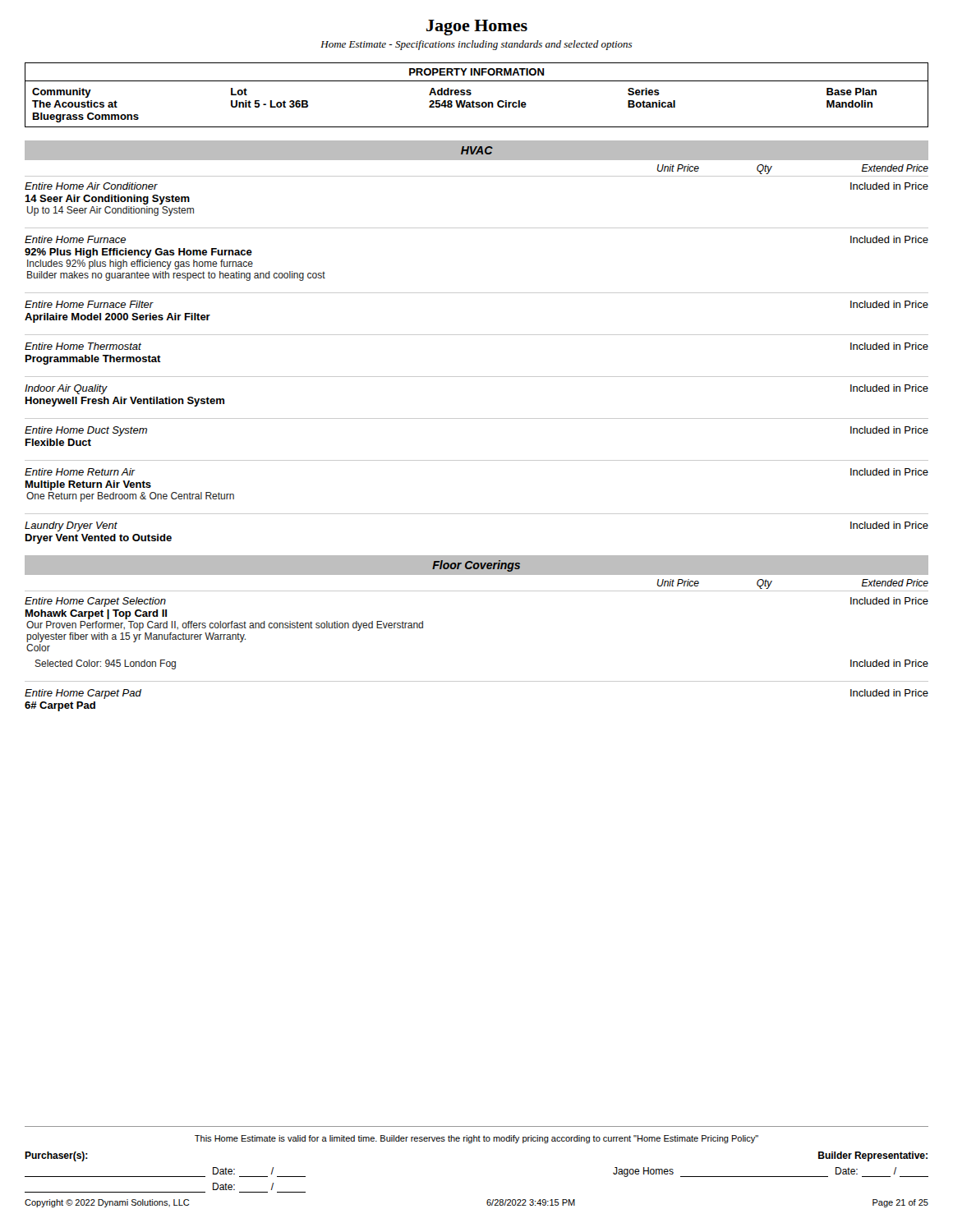This screenshot has width=953, height=1232.
Task: Where is the passage that starts "Laundry Dryer Vent Dryer Vent Vented to"?
Action: (79, 526)
